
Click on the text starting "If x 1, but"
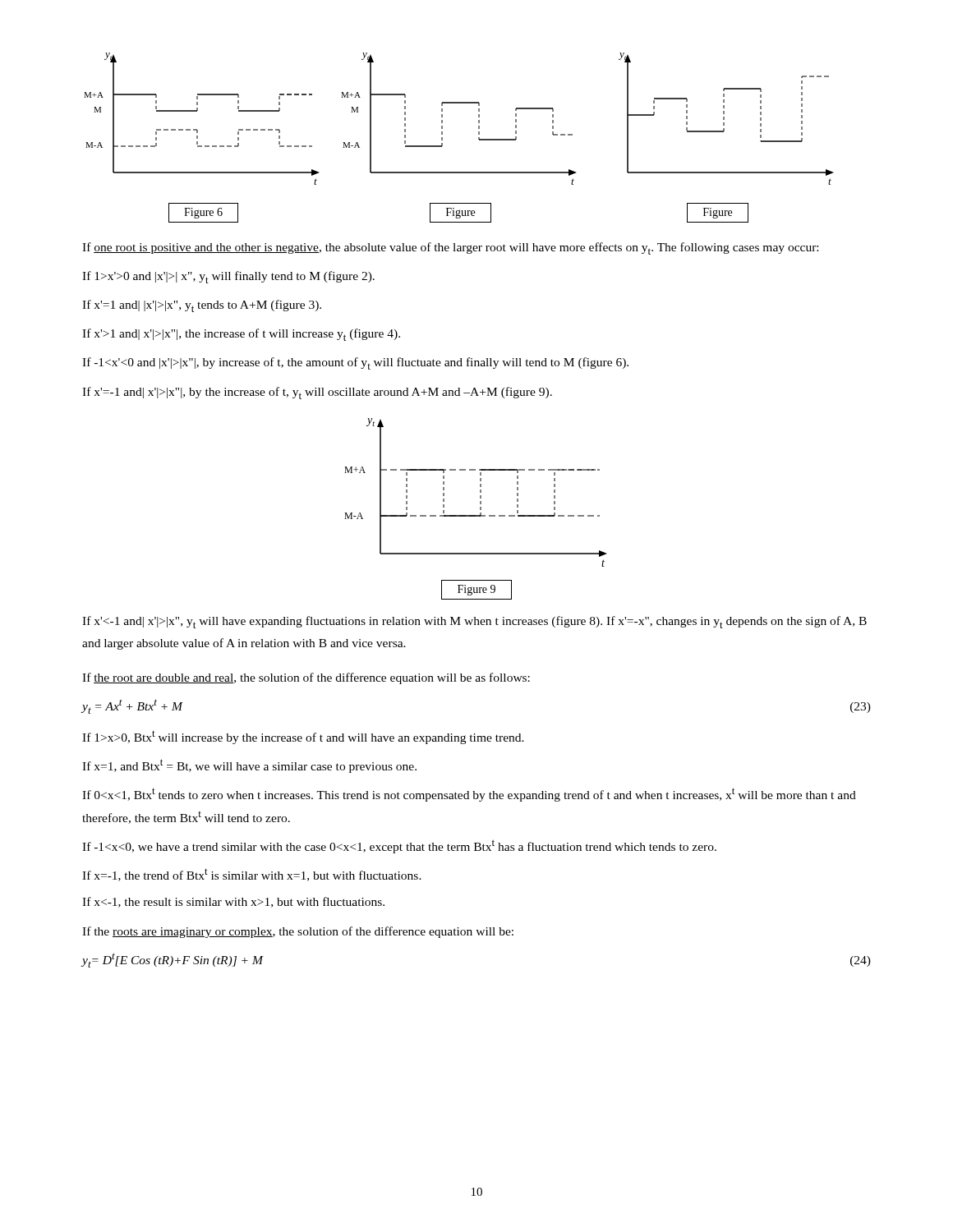[233, 902]
